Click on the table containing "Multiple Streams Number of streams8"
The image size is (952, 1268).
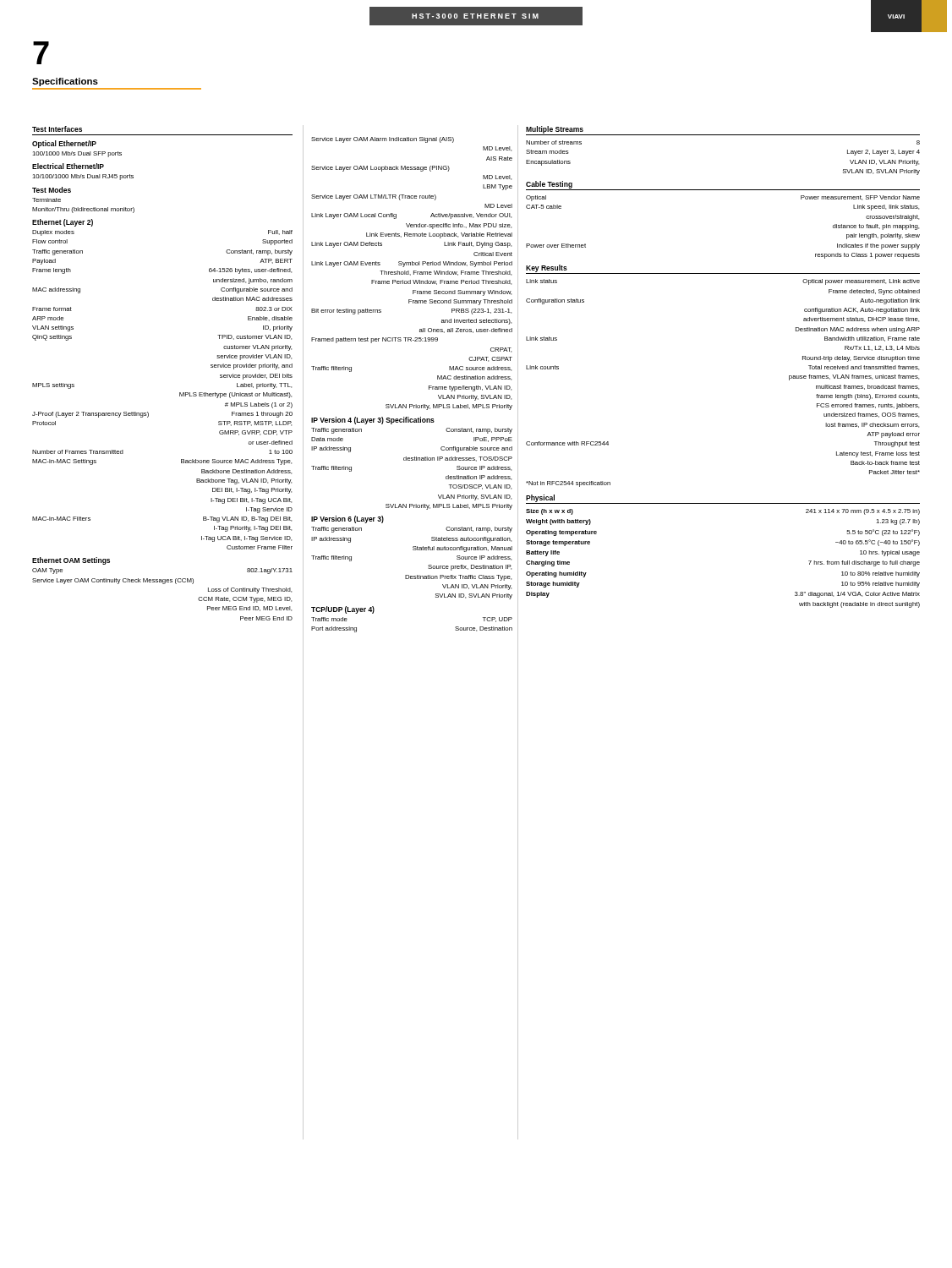point(723,151)
